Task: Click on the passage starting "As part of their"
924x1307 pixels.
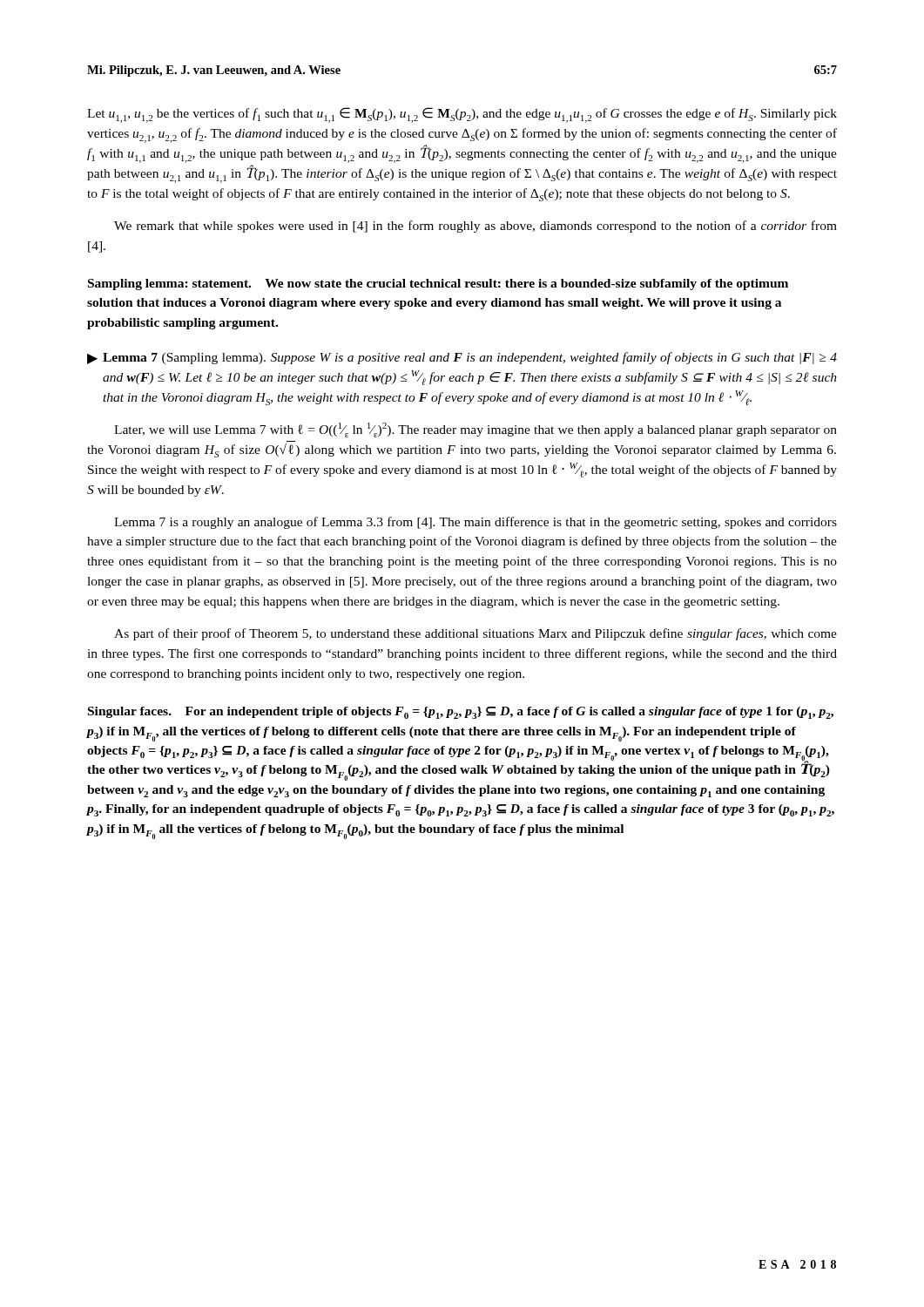Action: pos(462,653)
